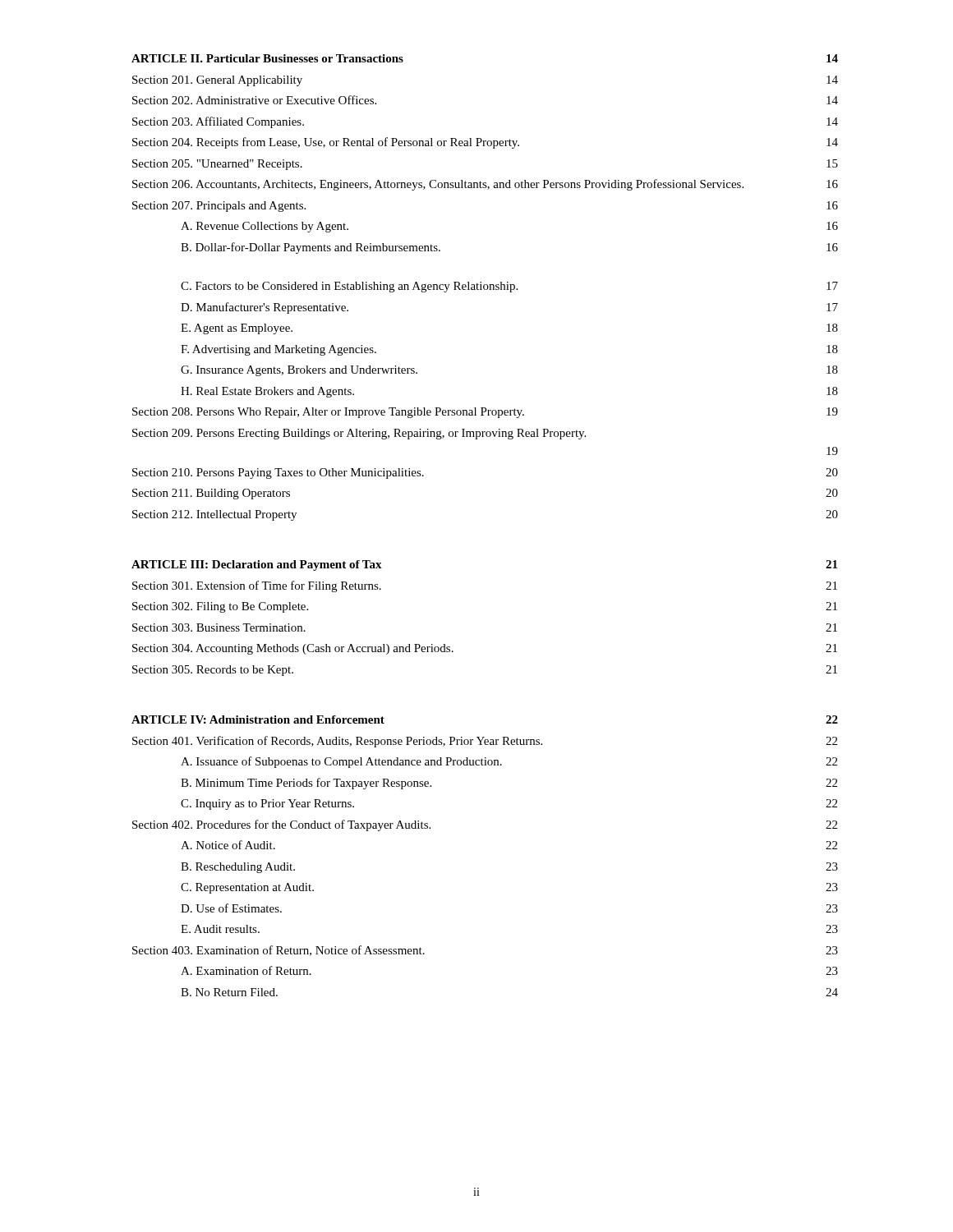Navigate to the text block starting "Section 203. Affiliated Companies. 14"
The image size is (953, 1232).
coord(226,122)
